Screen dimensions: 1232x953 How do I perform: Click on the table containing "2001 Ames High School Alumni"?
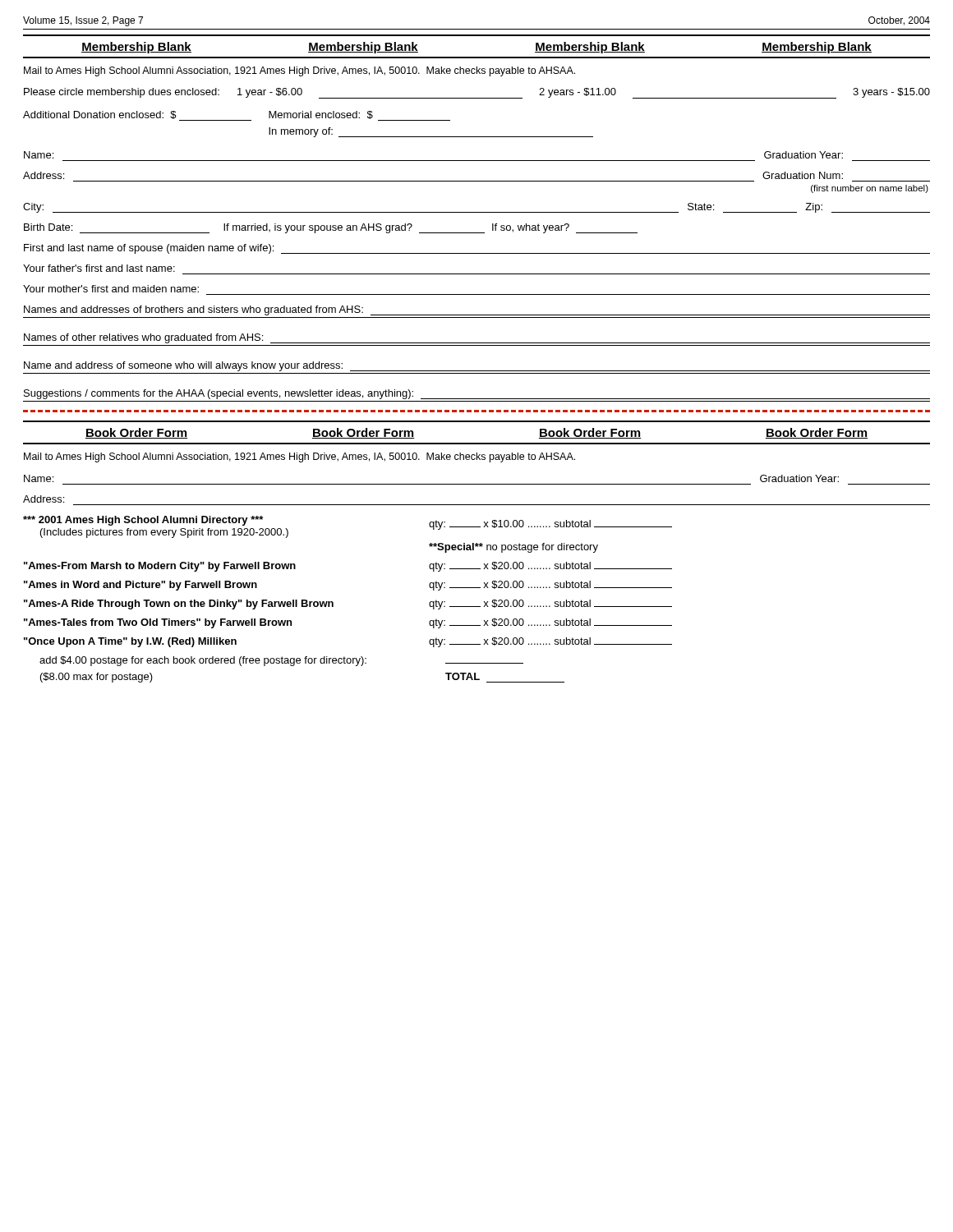(476, 598)
